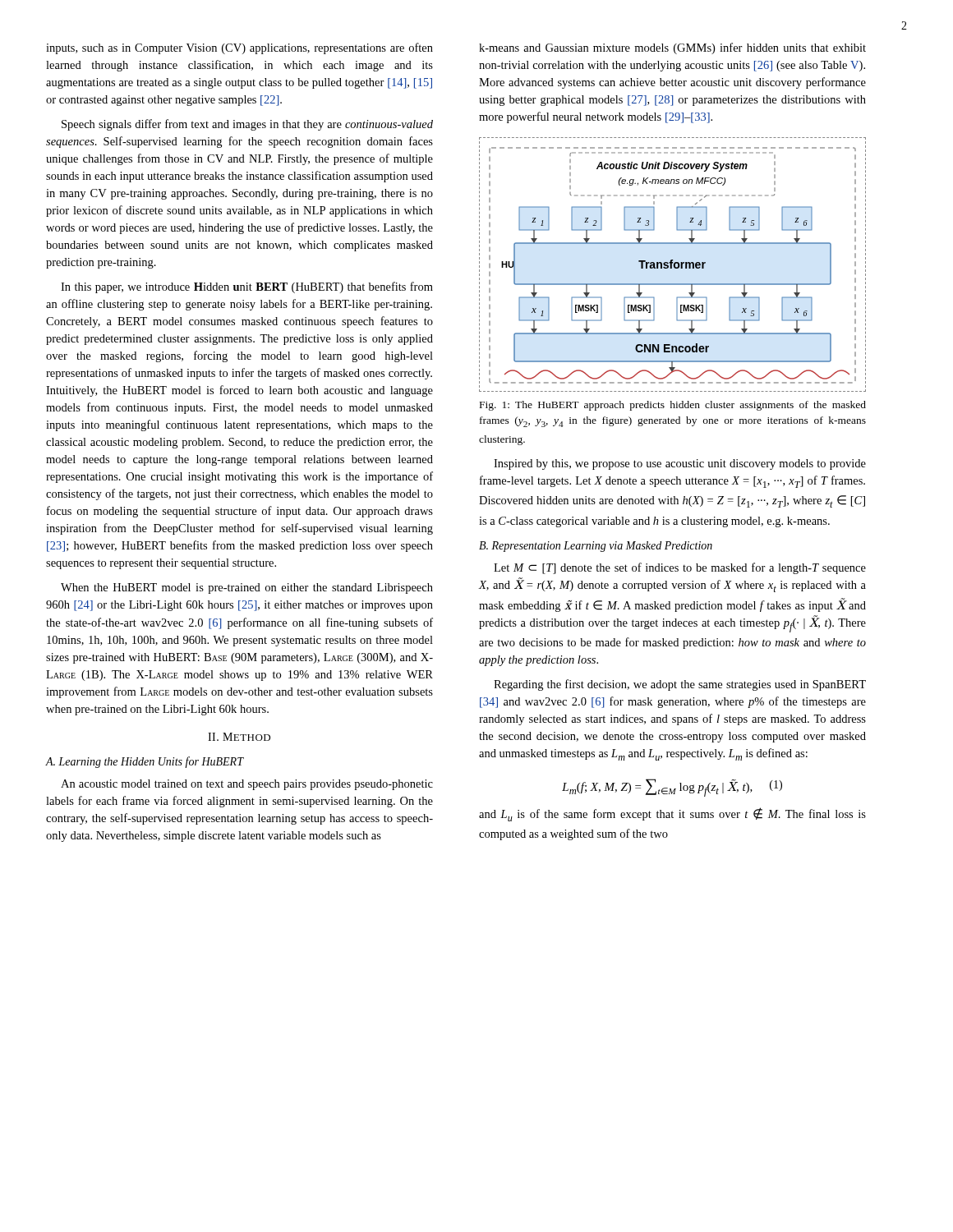This screenshot has height=1232, width=953.
Task: Point to the block beginning "k-means and Gaussian mixture models"
Action: click(672, 83)
